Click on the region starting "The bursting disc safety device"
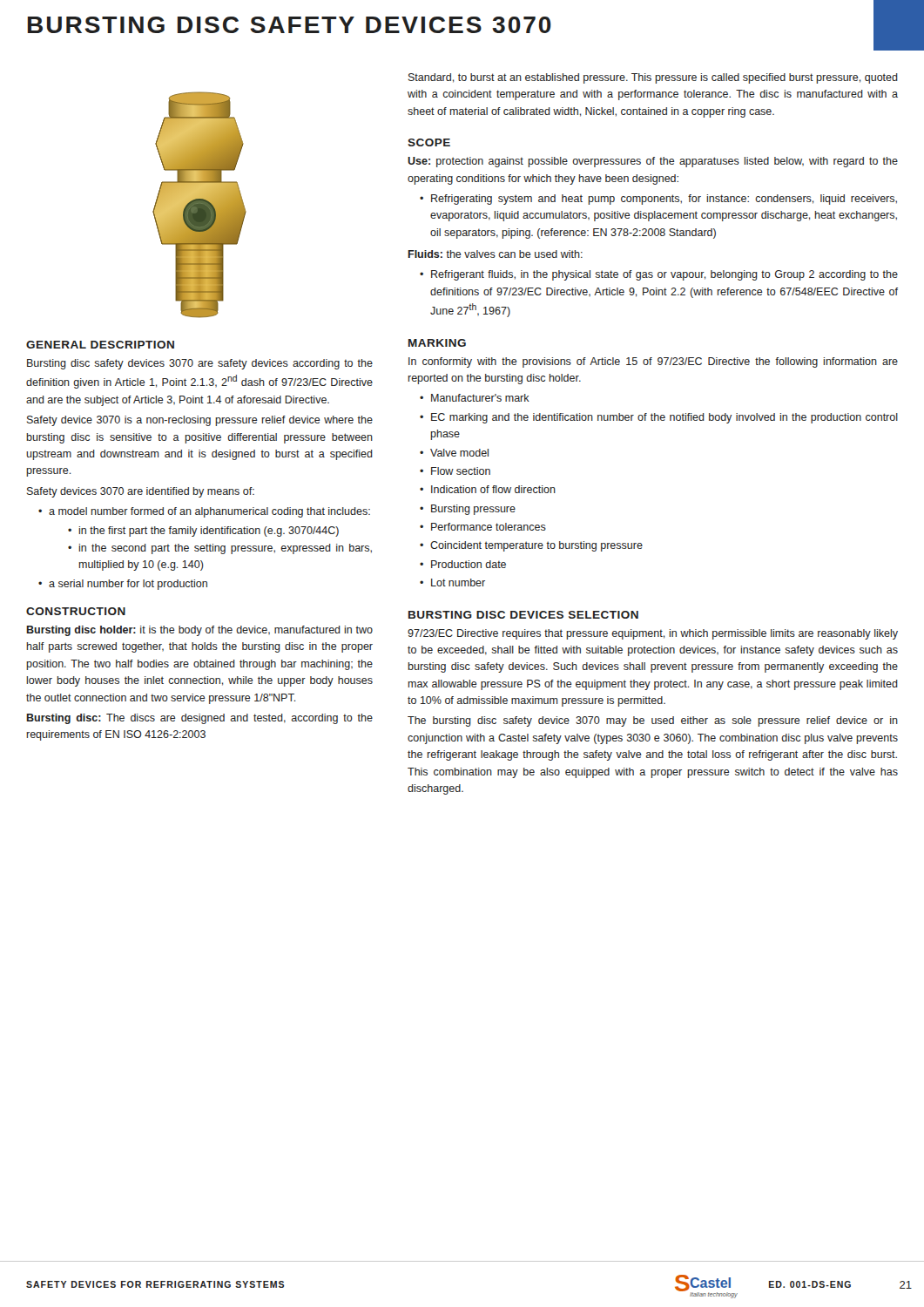The width and height of the screenshot is (924, 1307). pos(653,755)
